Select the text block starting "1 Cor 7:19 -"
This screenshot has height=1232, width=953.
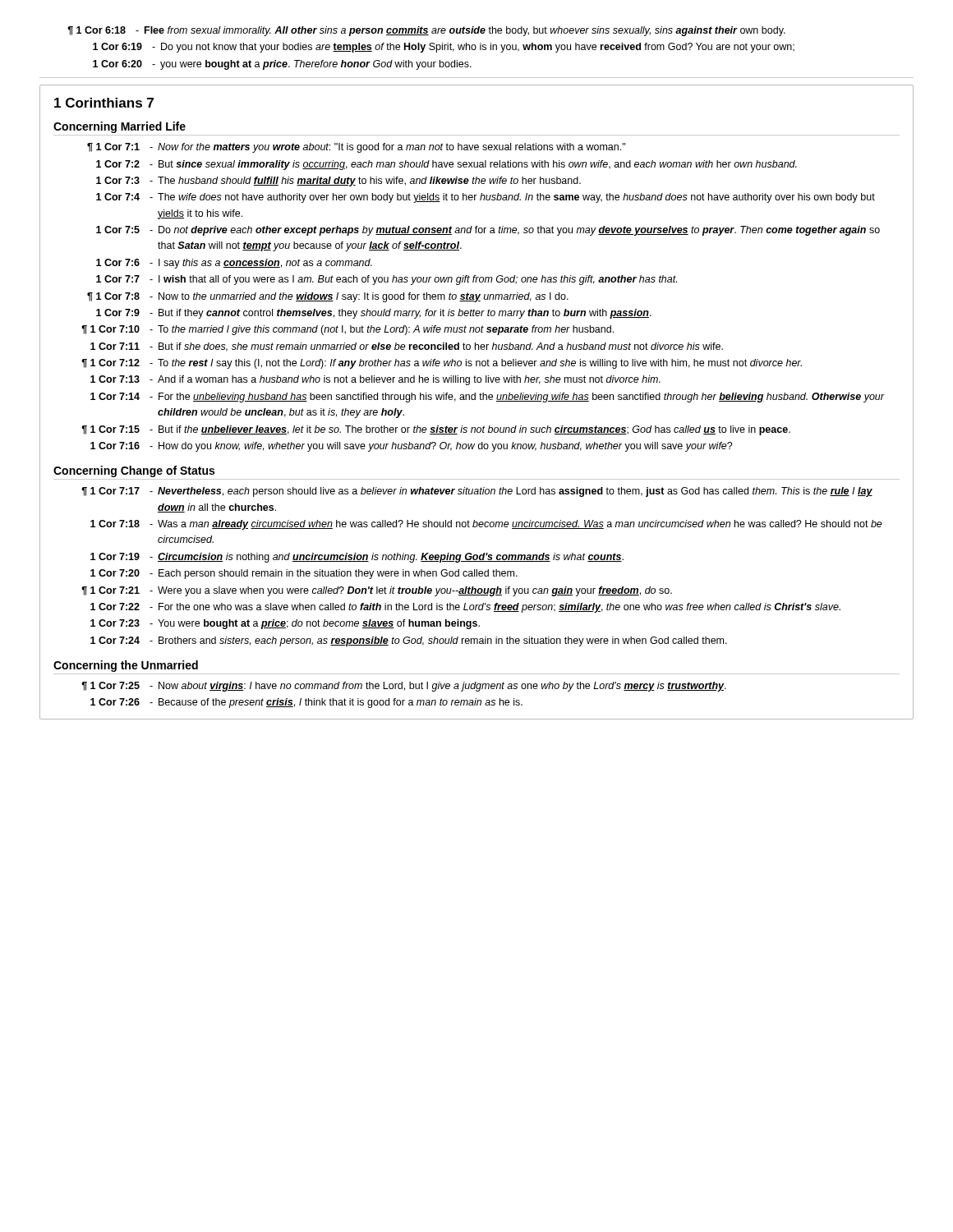476,557
